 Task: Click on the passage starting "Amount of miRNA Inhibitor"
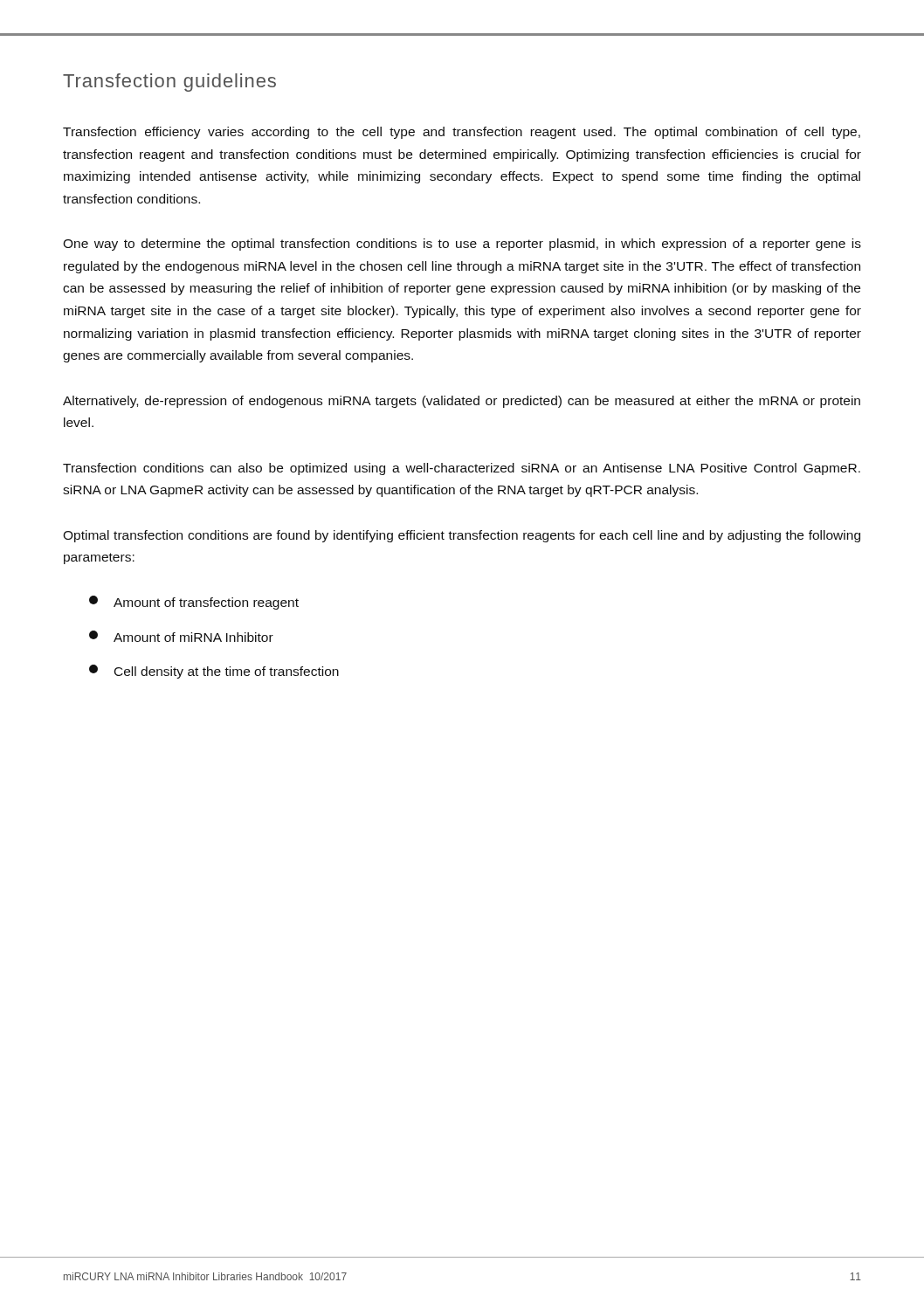(181, 636)
